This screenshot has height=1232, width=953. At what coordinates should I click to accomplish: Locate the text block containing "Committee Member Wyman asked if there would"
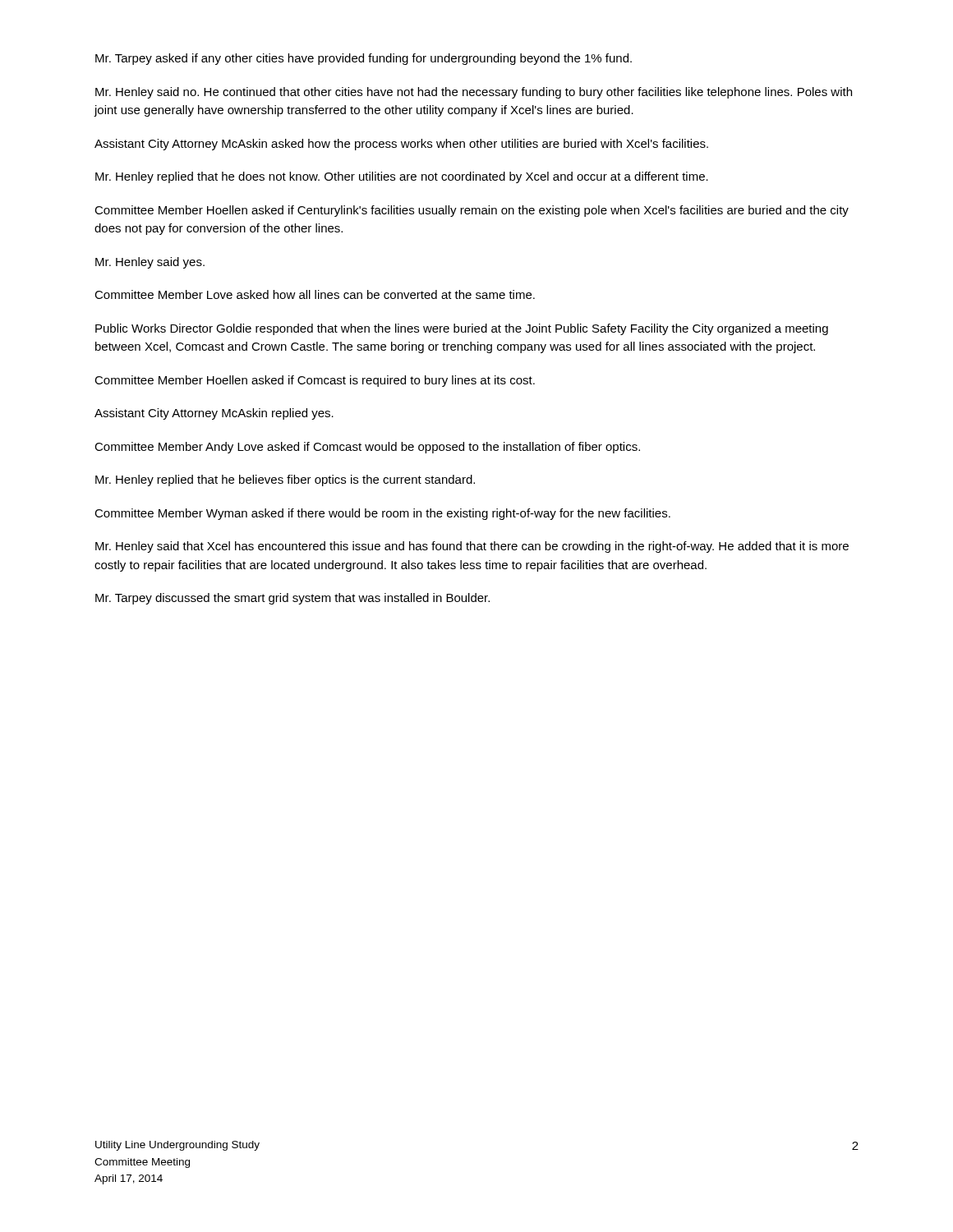coord(383,513)
